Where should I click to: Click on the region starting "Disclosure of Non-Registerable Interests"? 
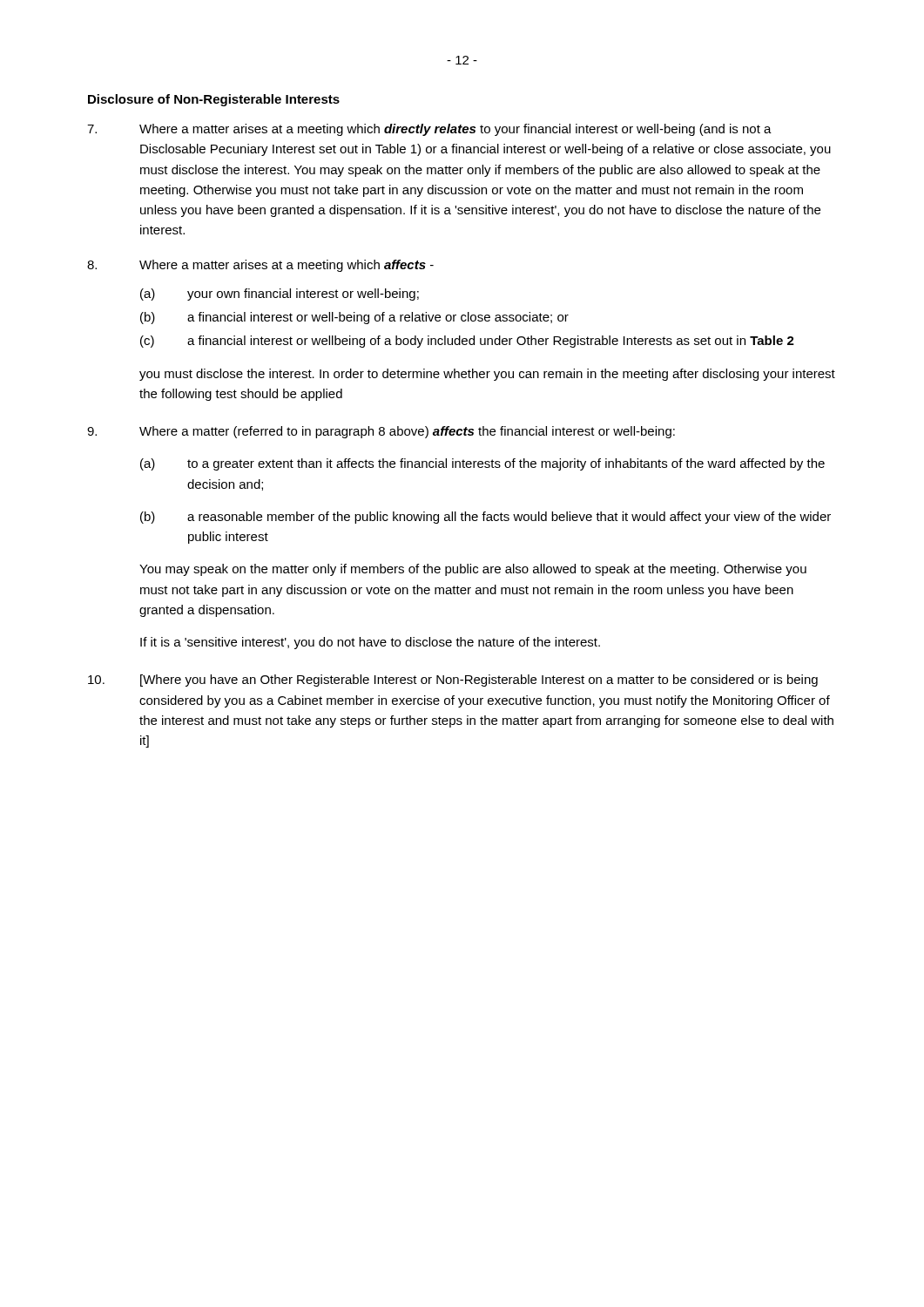pyautogui.click(x=213, y=99)
